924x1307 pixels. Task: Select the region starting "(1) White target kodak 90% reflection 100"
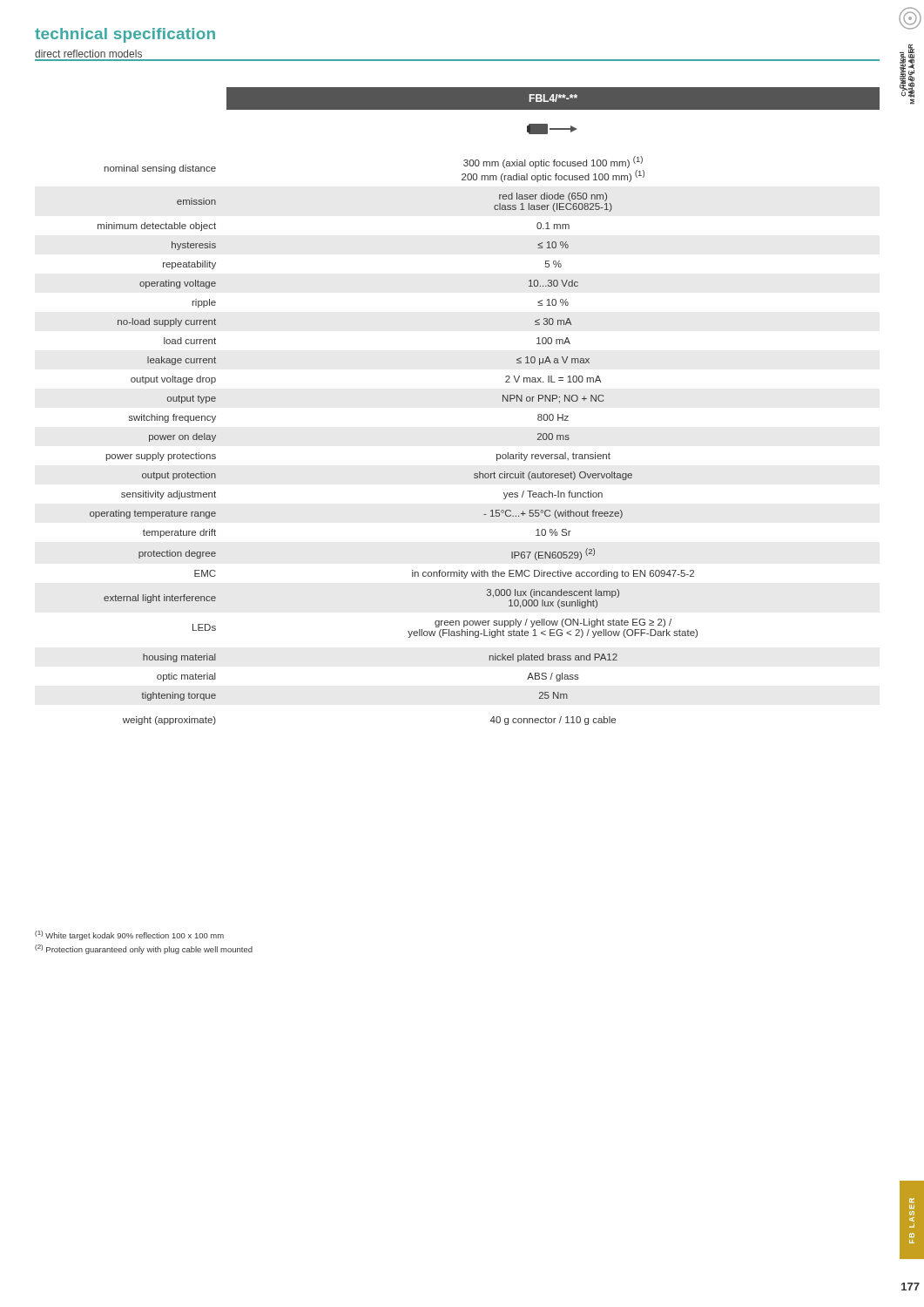click(x=144, y=942)
